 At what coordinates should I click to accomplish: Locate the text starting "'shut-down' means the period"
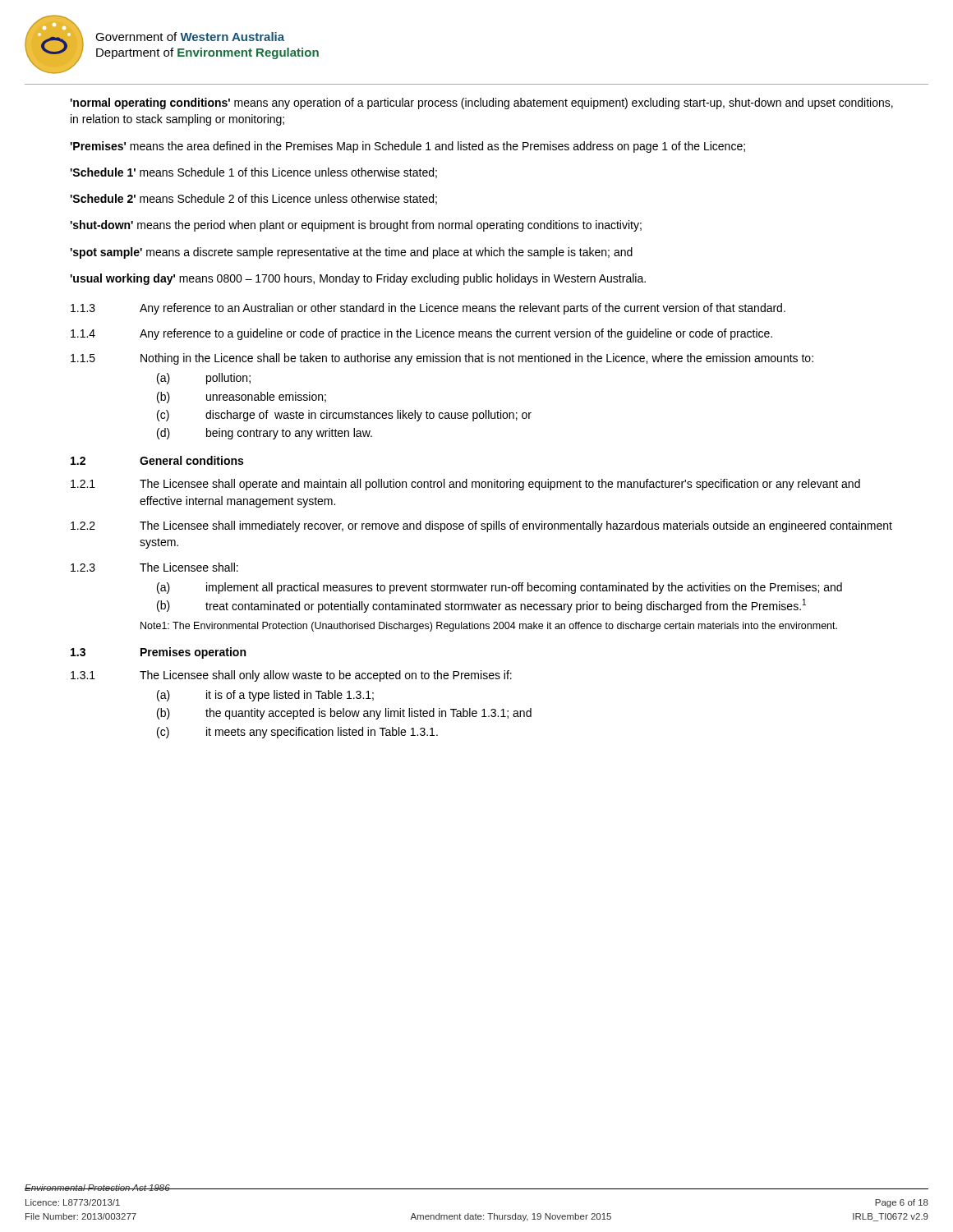[356, 225]
